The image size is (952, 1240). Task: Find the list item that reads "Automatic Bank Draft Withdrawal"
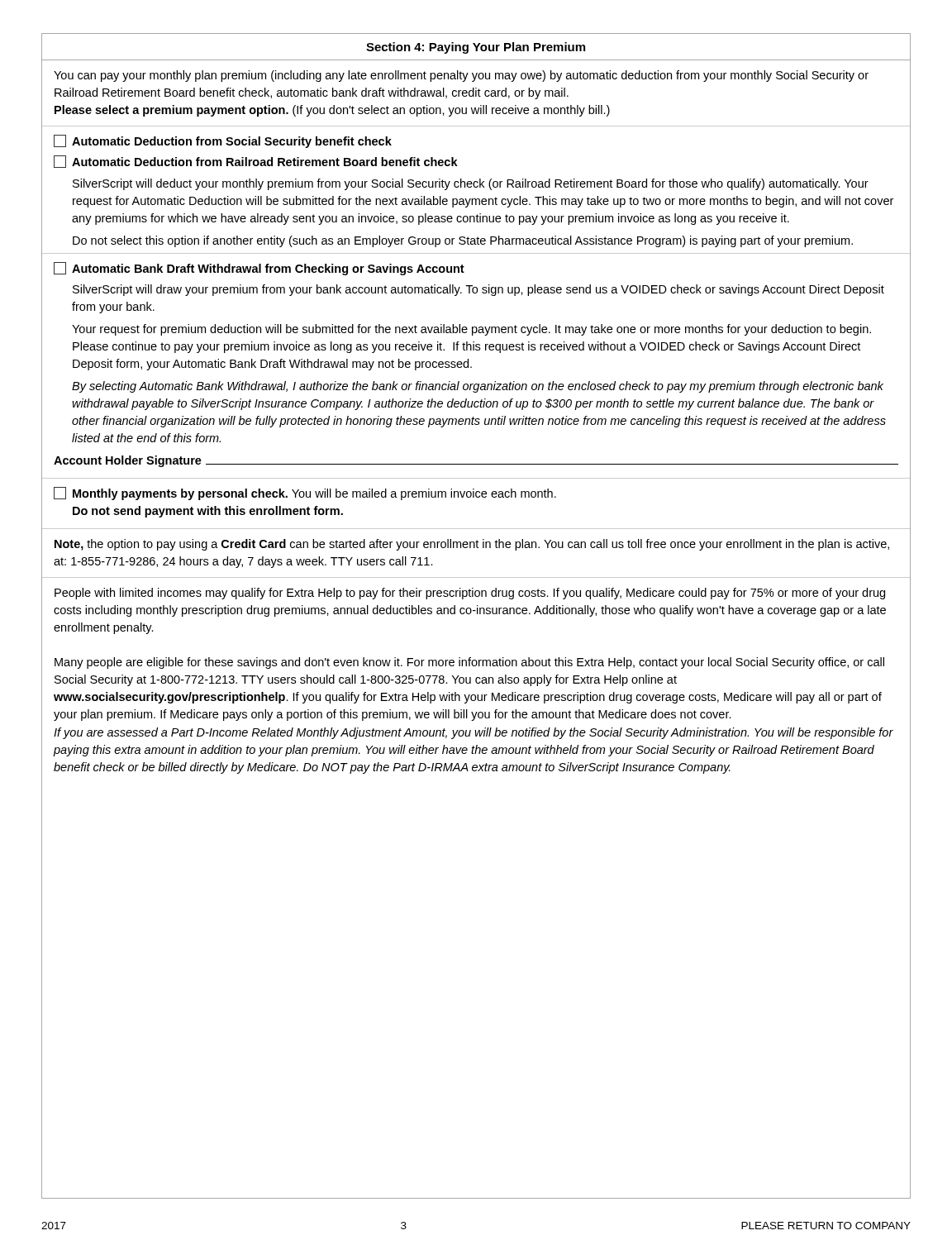point(476,365)
